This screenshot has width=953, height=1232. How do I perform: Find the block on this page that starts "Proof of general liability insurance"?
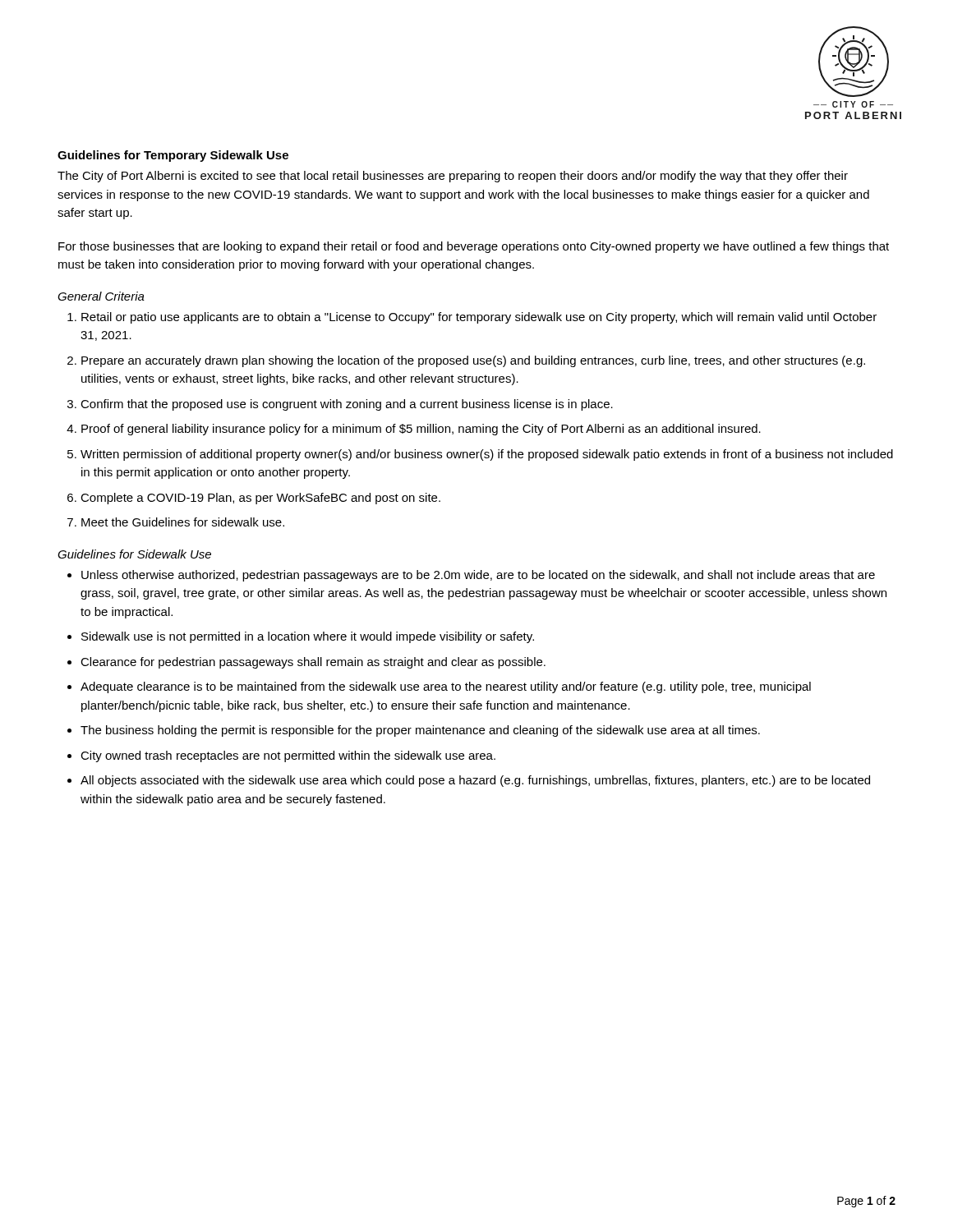[421, 428]
